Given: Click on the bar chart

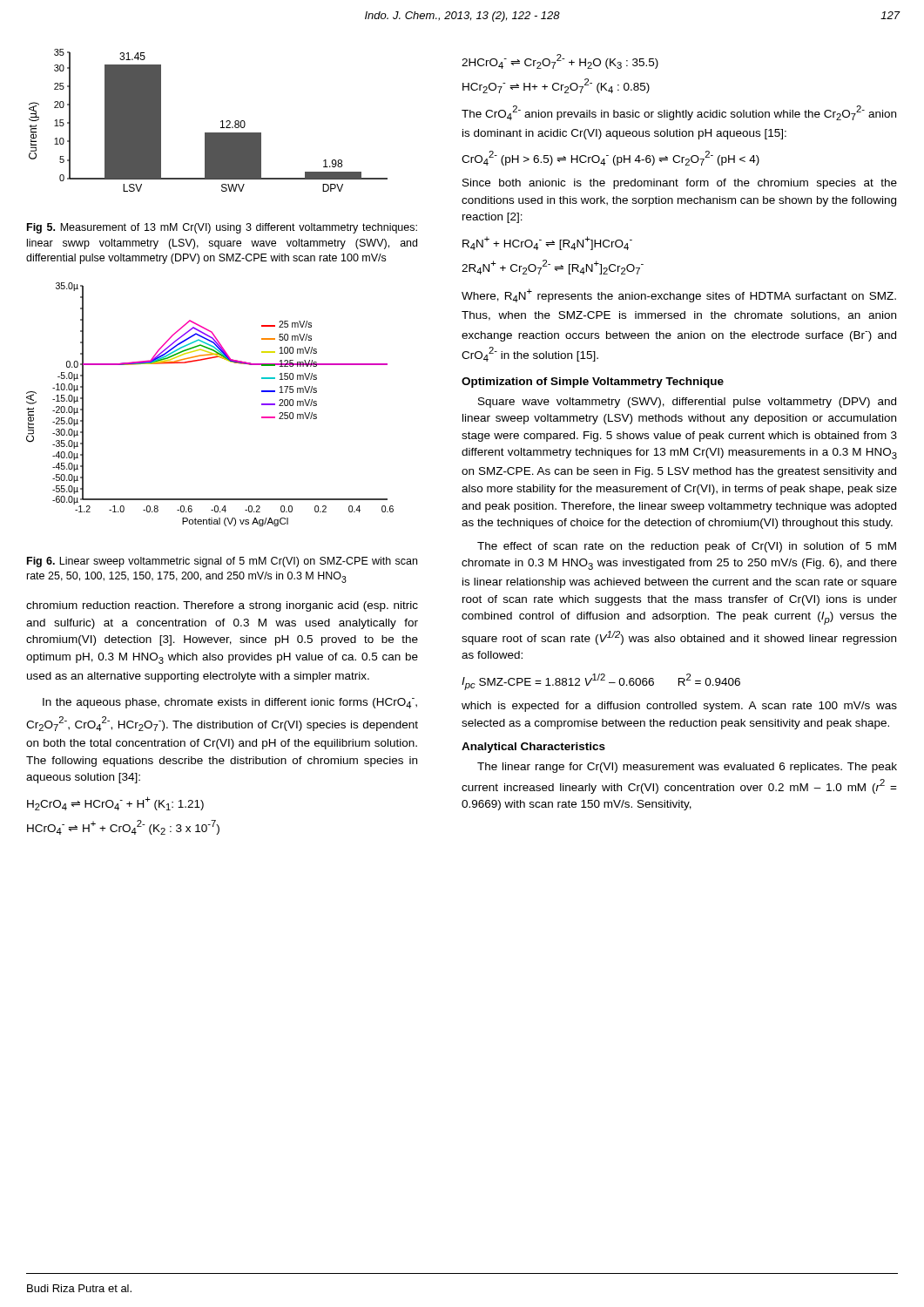Looking at the screenshot, I should coord(222,130).
